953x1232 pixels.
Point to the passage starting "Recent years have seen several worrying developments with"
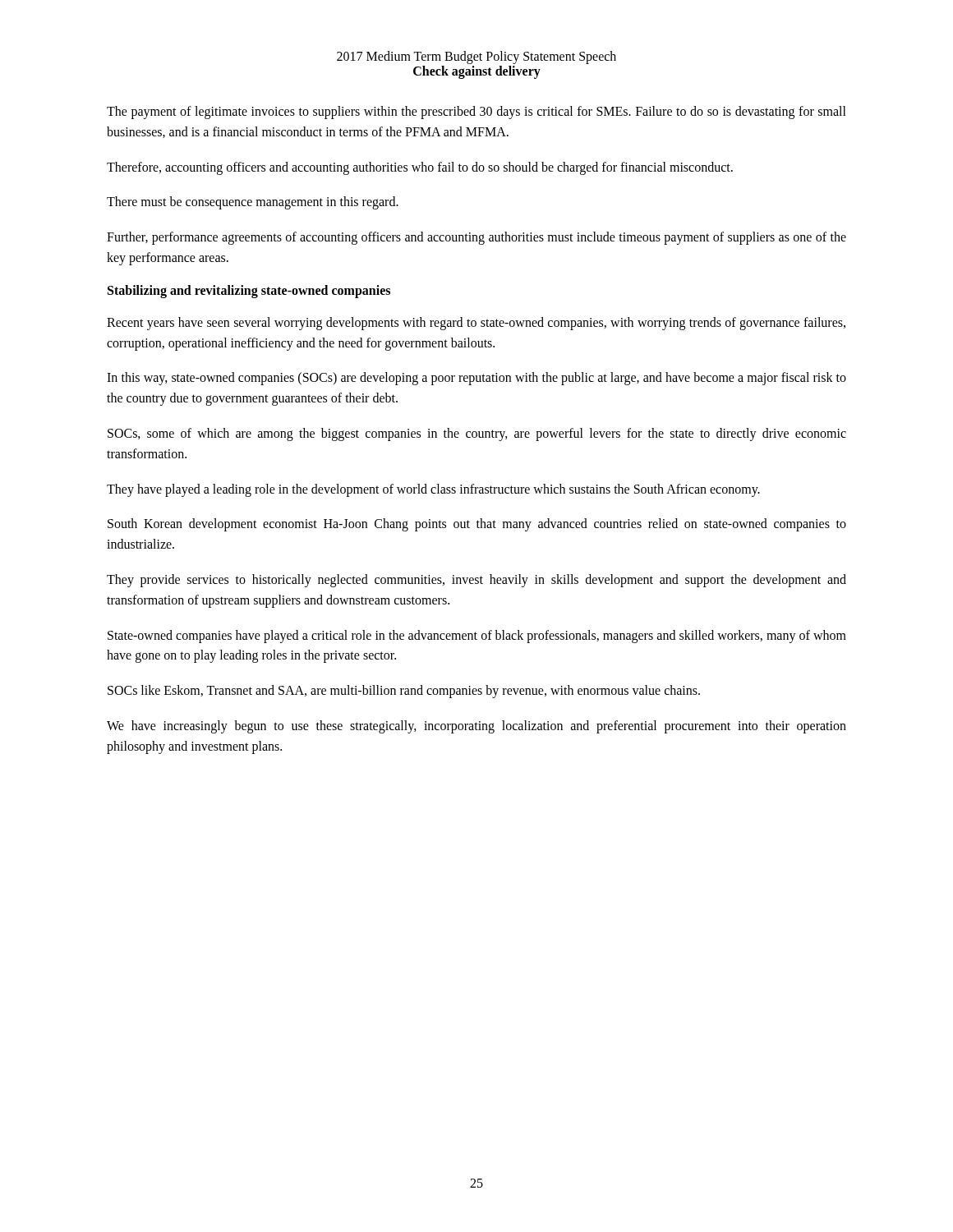(476, 332)
